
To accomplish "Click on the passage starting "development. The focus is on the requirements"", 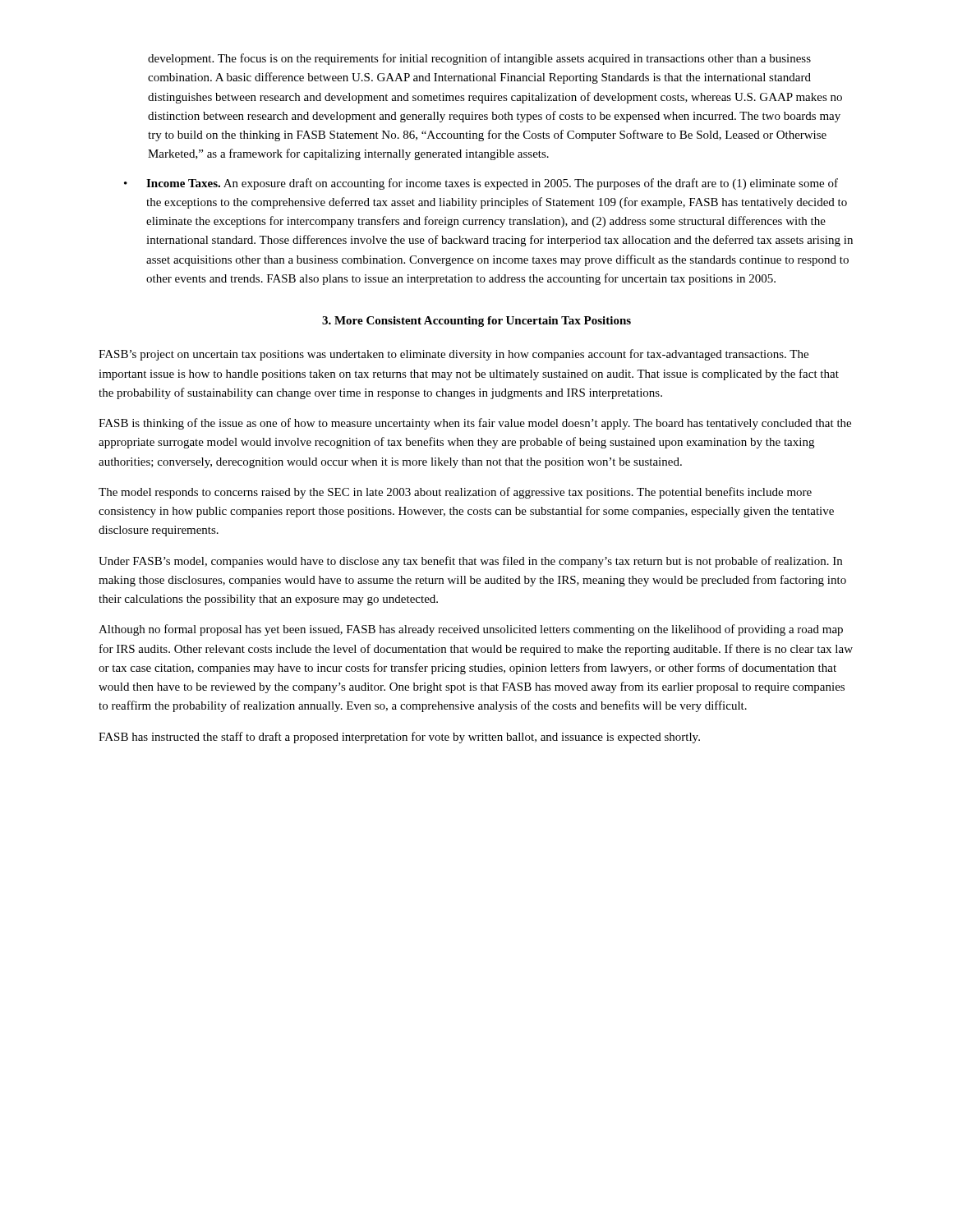I will point(495,106).
